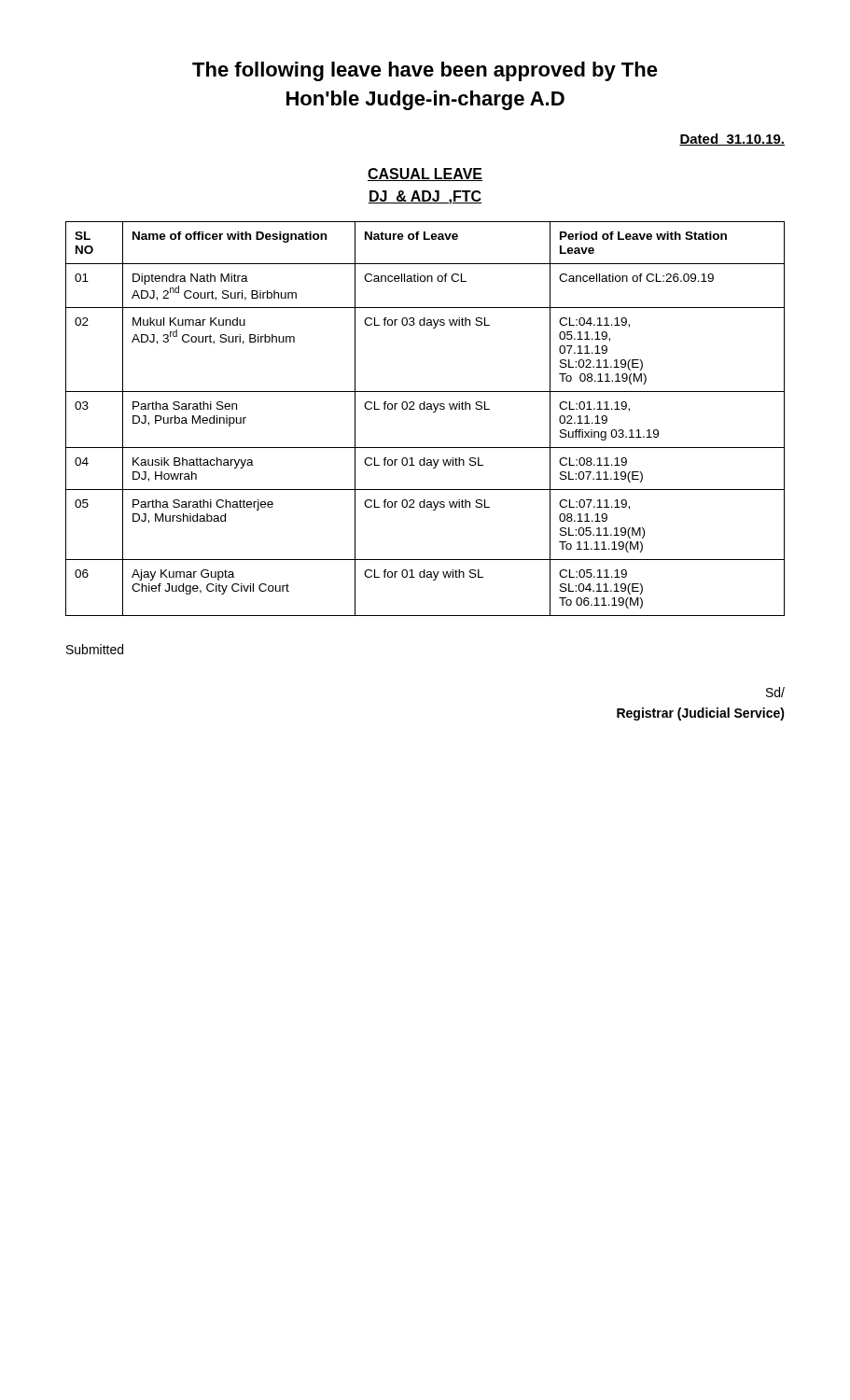The image size is (850, 1400).
Task: Click a section header
Action: click(x=425, y=185)
